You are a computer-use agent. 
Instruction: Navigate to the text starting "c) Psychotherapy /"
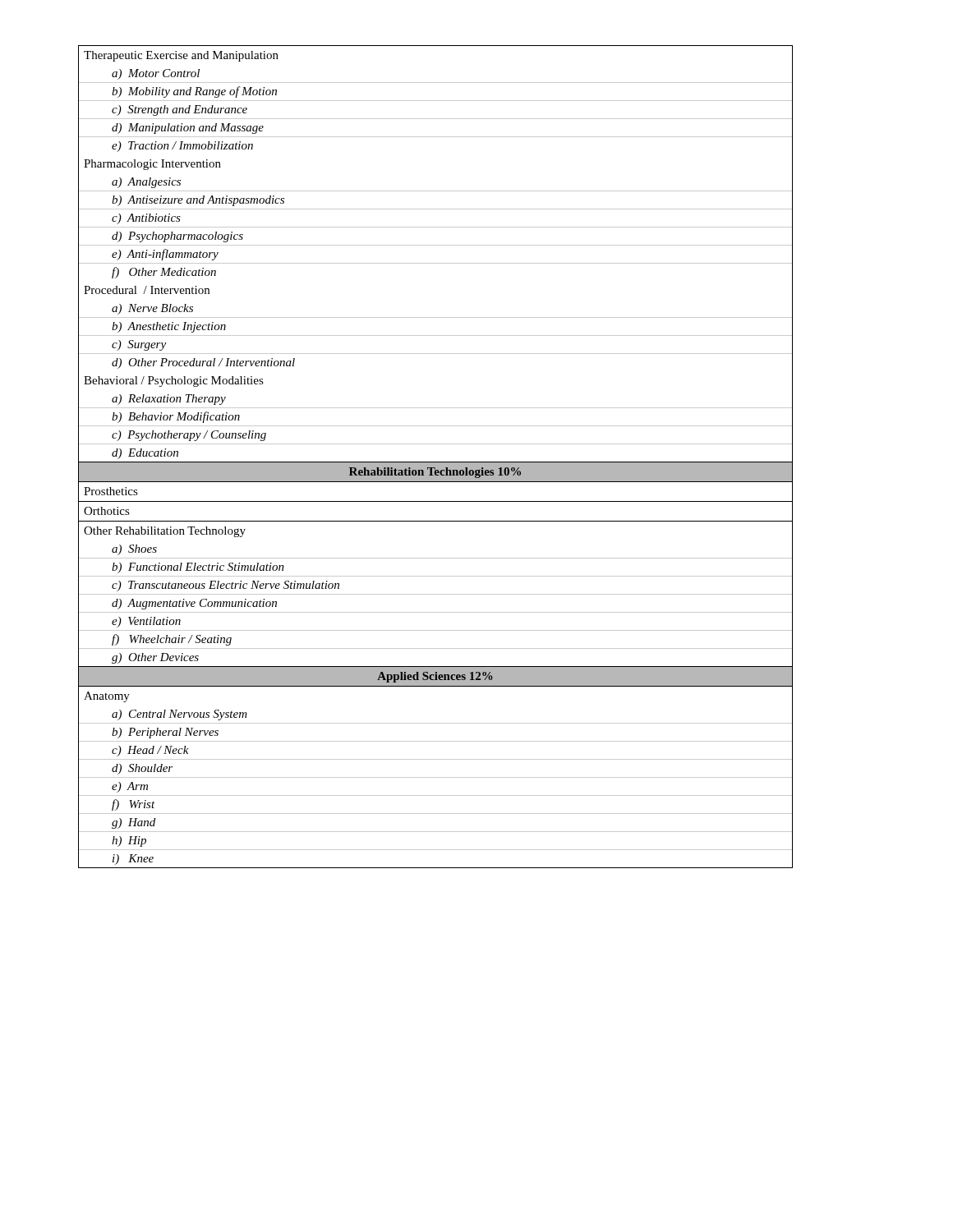click(189, 434)
